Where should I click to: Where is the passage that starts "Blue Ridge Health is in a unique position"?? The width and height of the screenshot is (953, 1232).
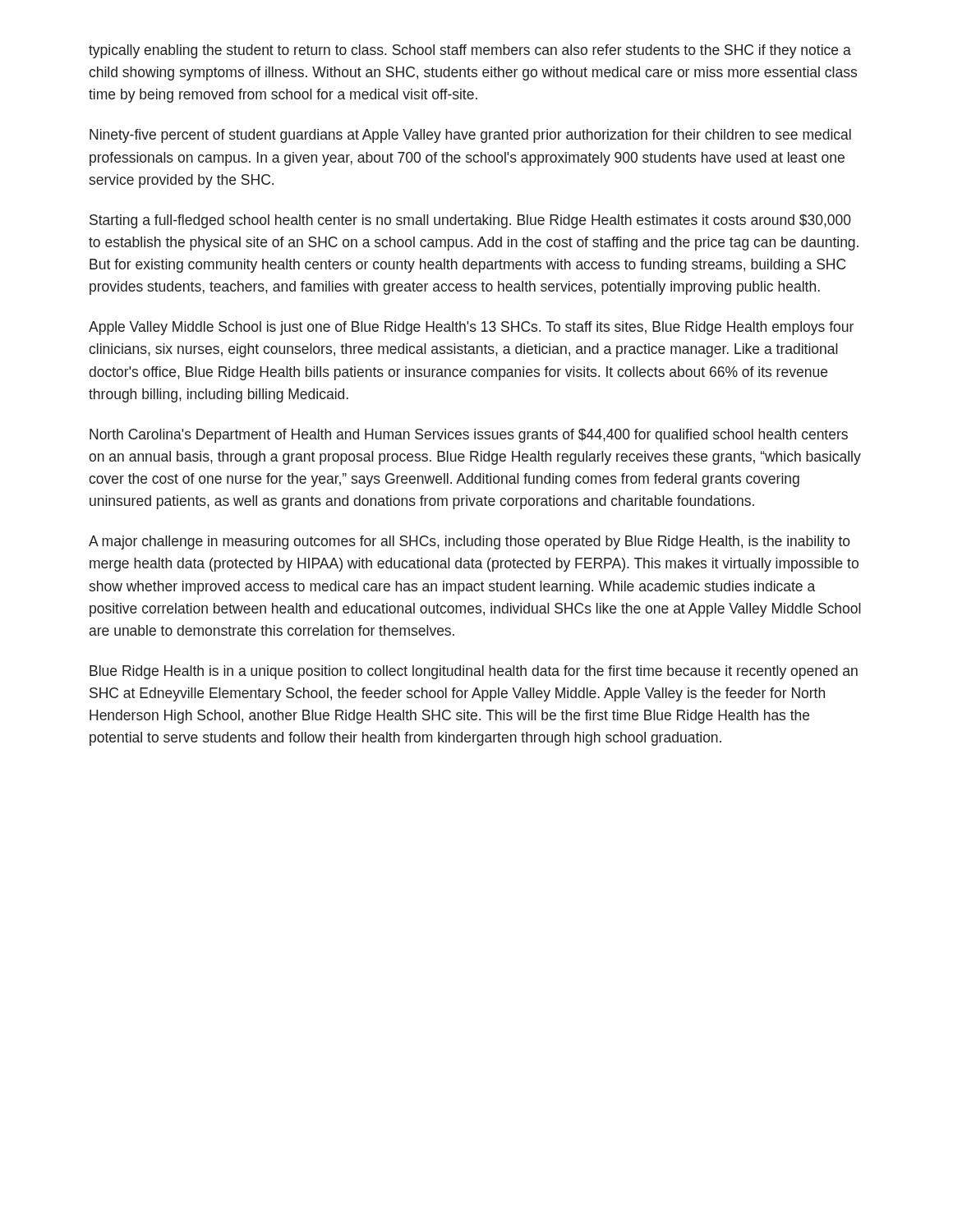[x=474, y=704]
